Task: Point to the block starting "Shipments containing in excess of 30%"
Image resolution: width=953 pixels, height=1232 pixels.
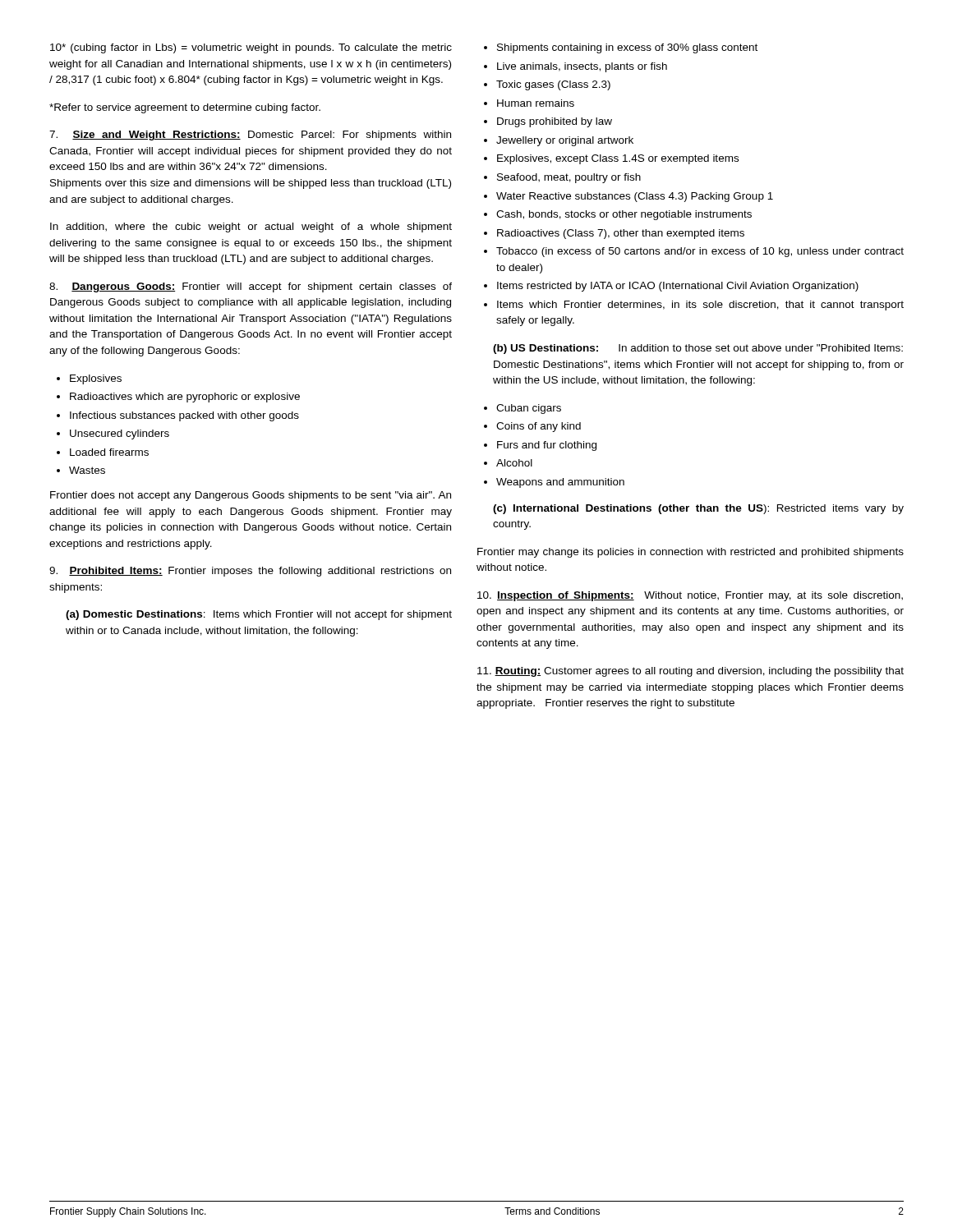Action: pos(627,47)
